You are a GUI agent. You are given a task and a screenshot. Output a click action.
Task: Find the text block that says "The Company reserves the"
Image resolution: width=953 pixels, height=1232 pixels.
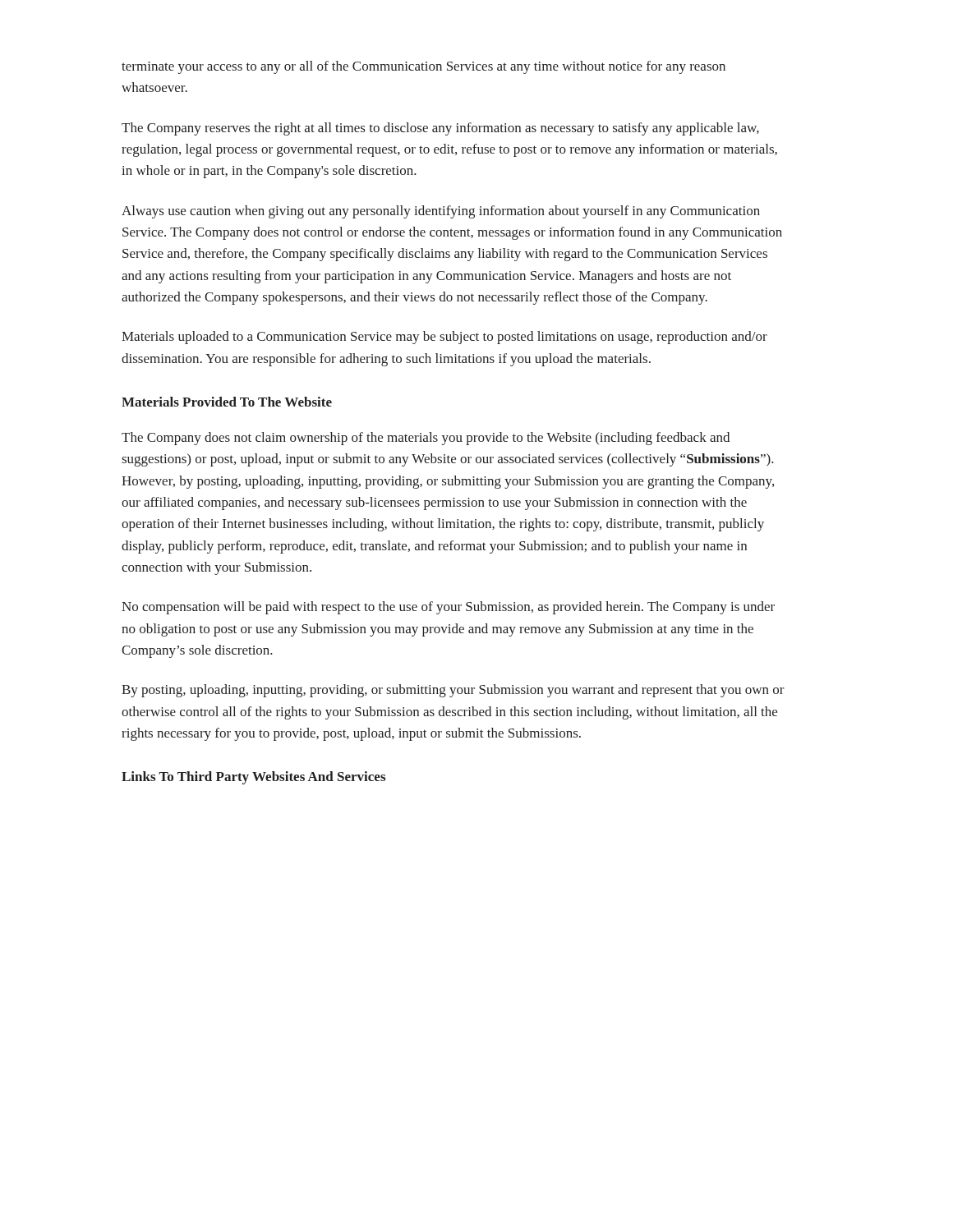coord(450,149)
